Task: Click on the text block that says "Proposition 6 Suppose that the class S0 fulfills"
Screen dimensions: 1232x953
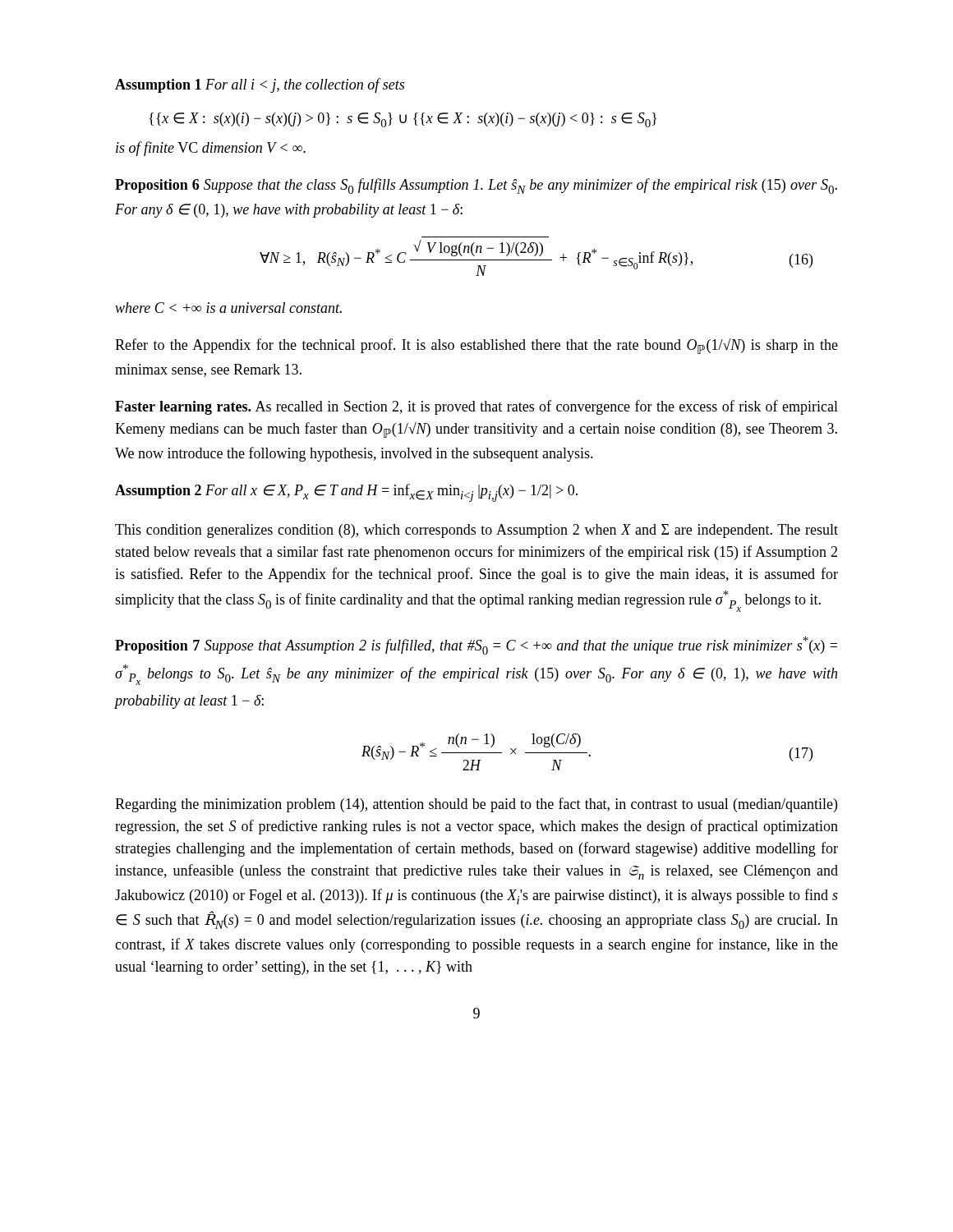Action: [x=476, y=247]
